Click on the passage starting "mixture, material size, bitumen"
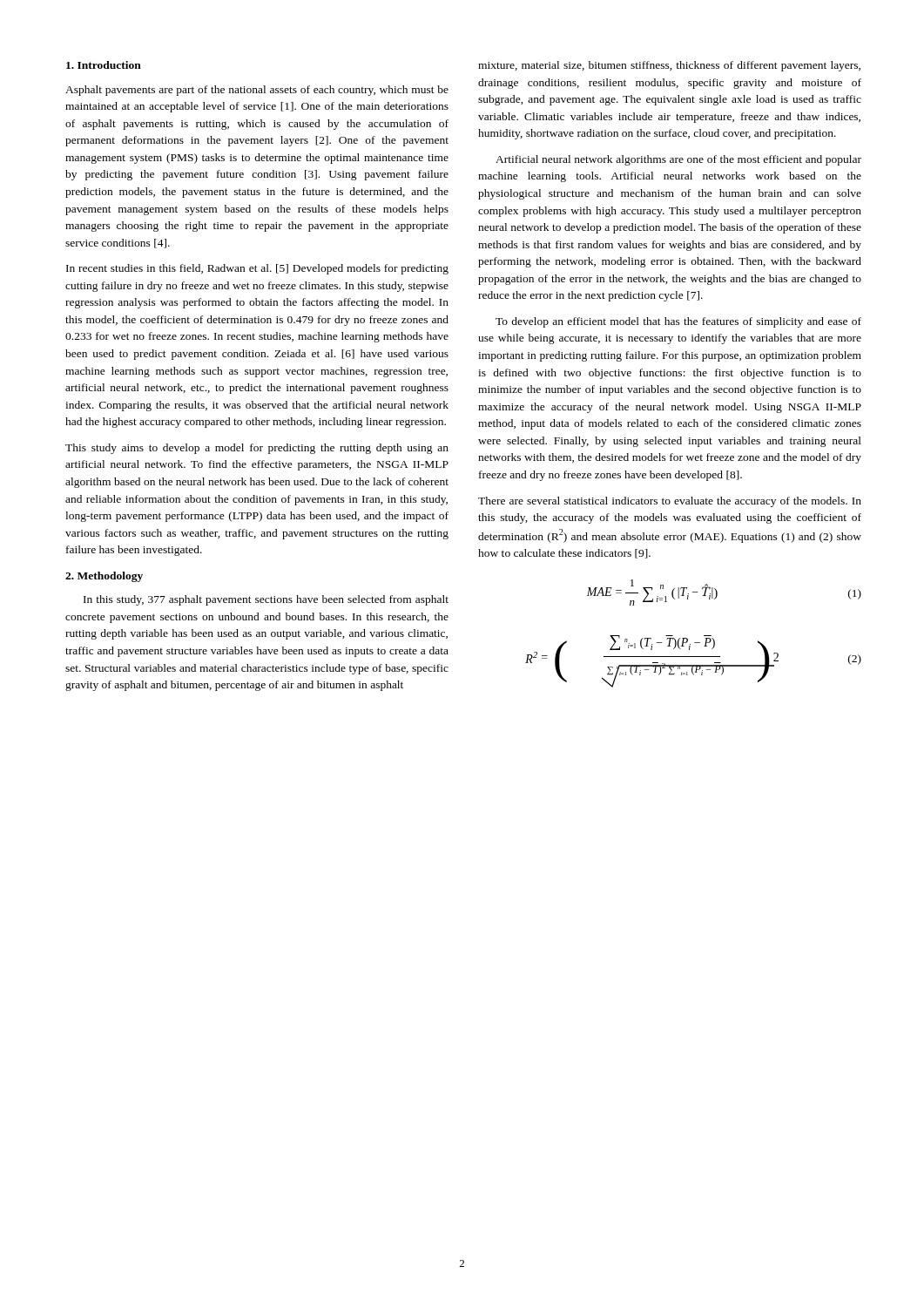This screenshot has width=924, height=1307. click(670, 99)
